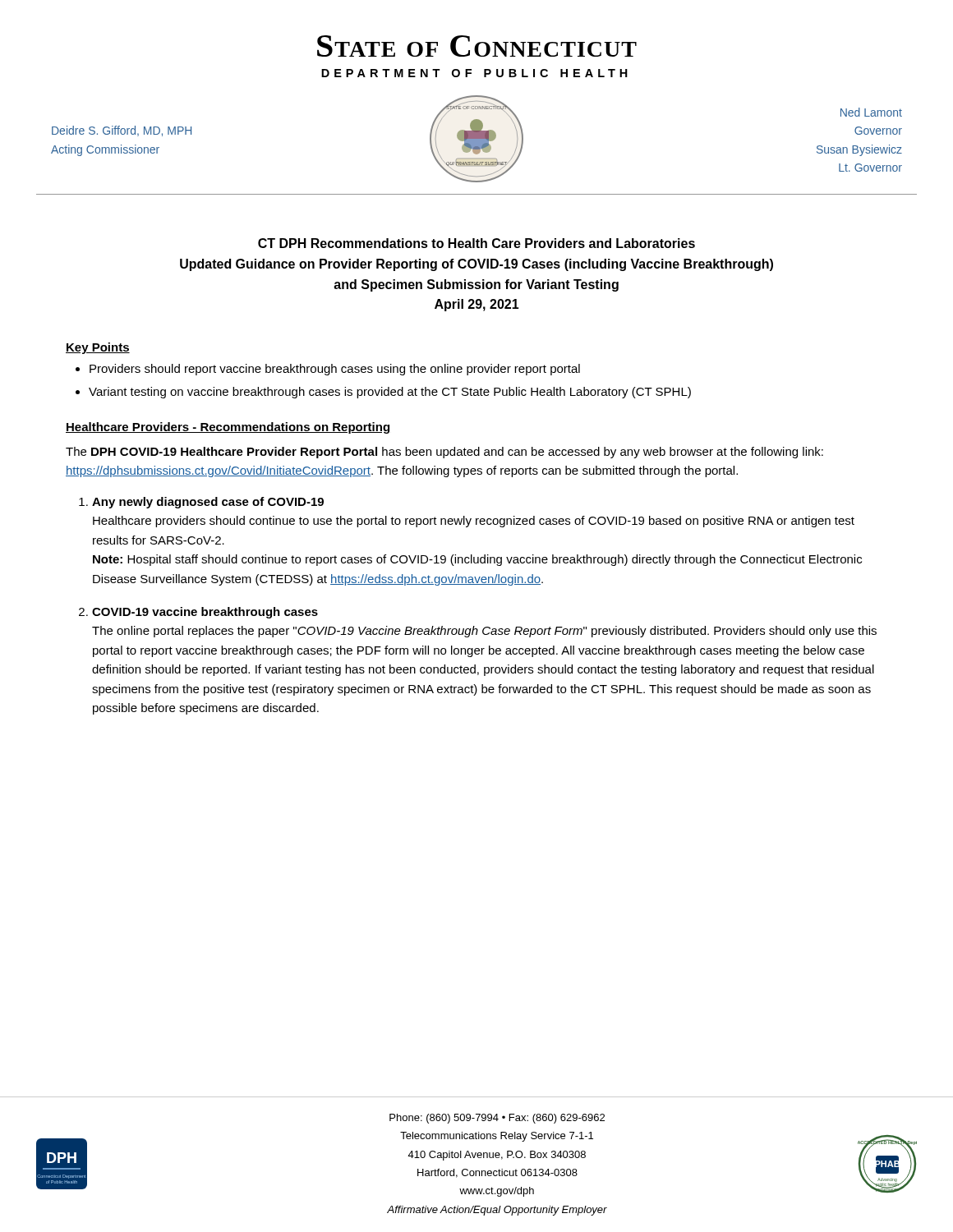
Task: Point to the text block starting "Healthcare Providers - Recommendations on Reporting"
Action: click(228, 426)
